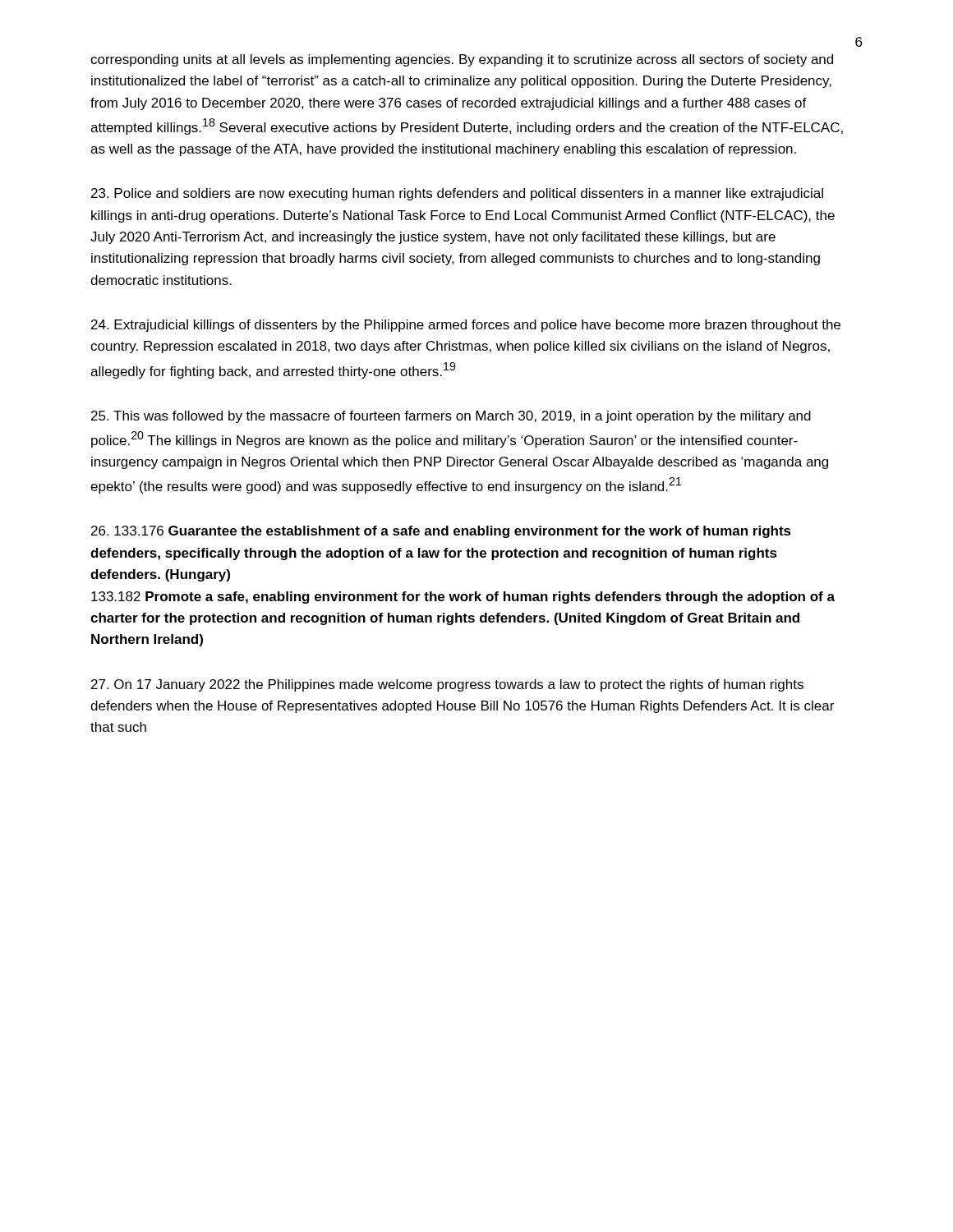Locate the element starting "This was followed by the massacre of"
The width and height of the screenshot is (953, 1232).
(460, 451)
